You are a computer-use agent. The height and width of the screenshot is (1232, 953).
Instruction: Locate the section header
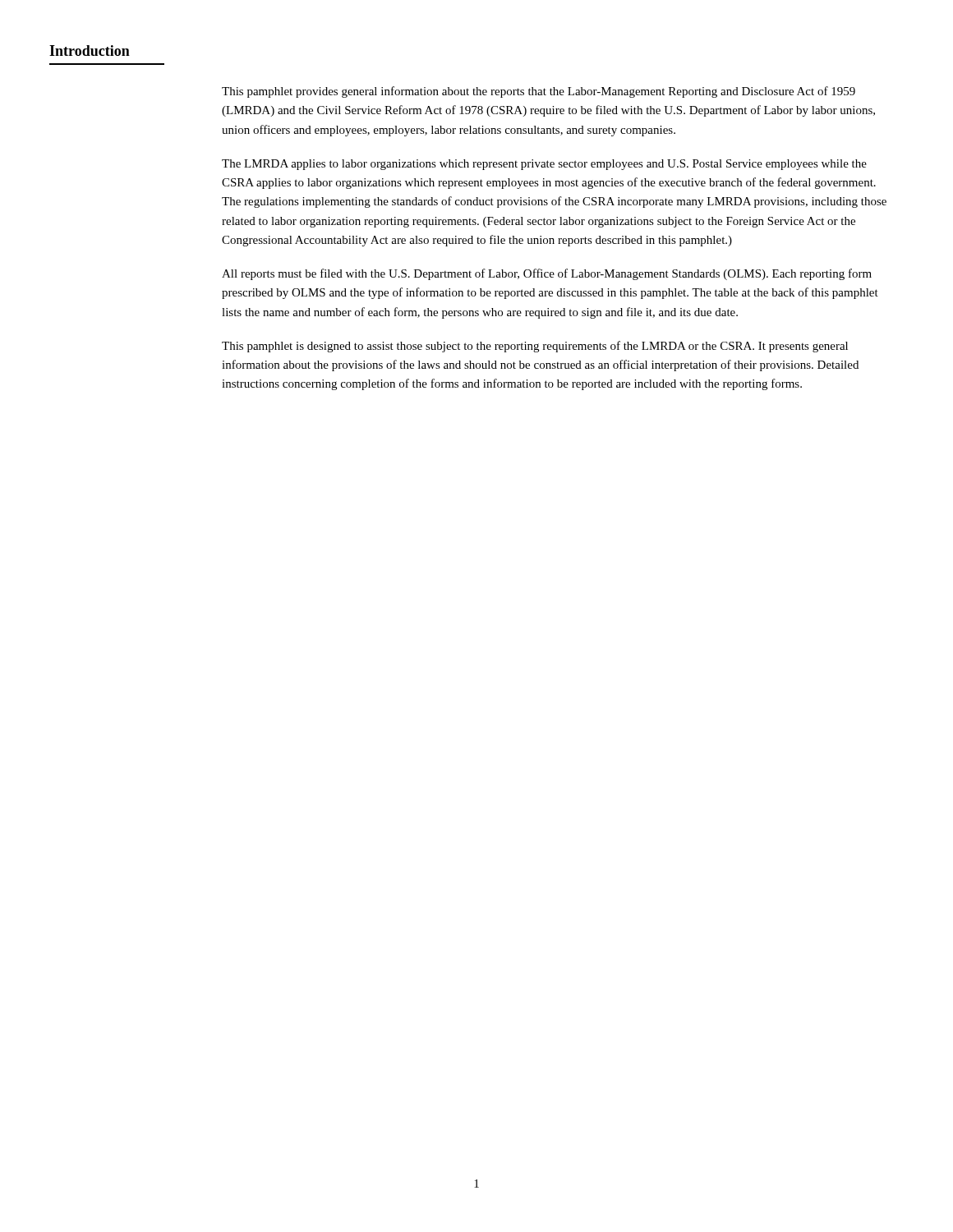pyautogui.click(x=89, y=51)
